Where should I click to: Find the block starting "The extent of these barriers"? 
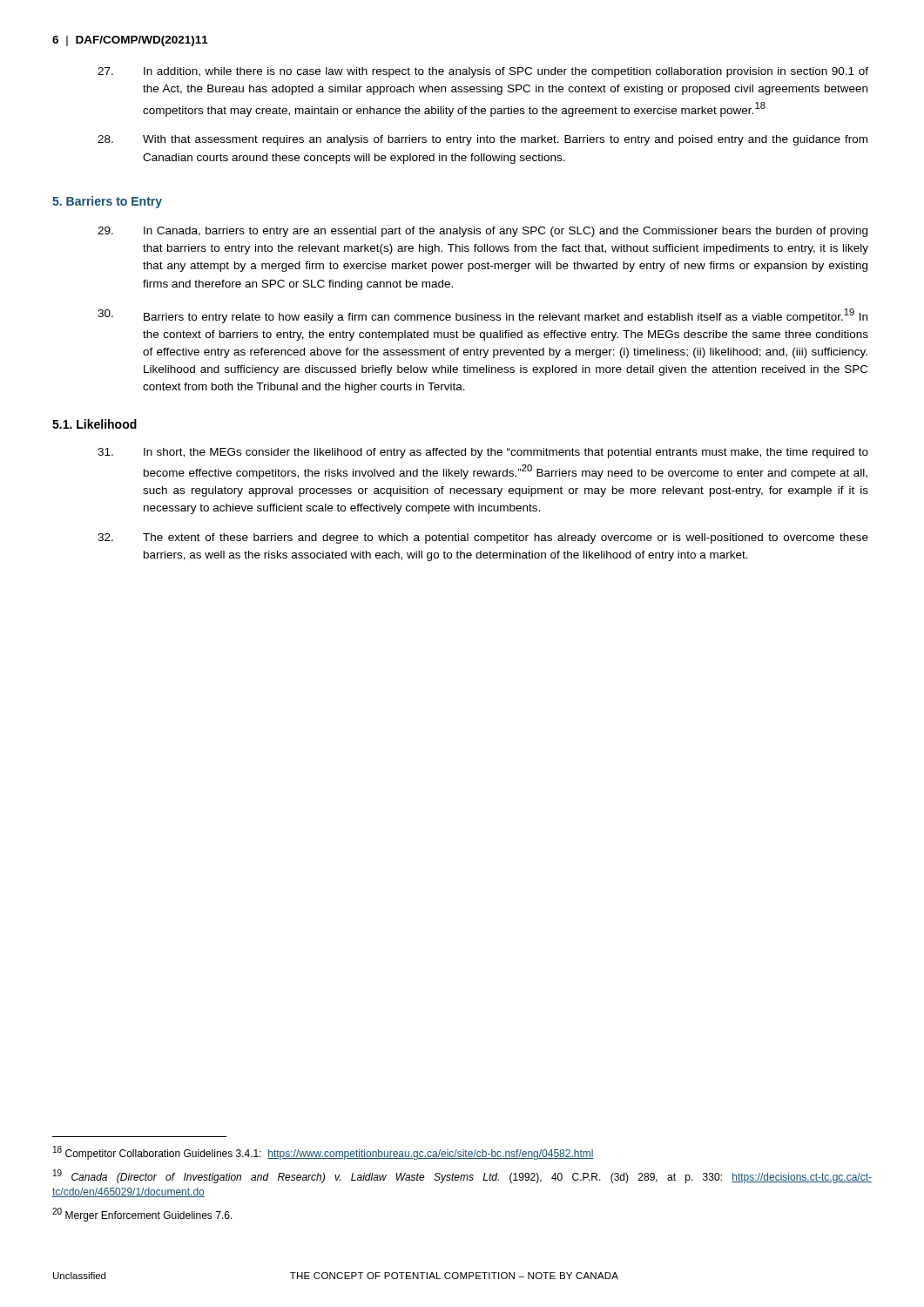pos(483,547)
